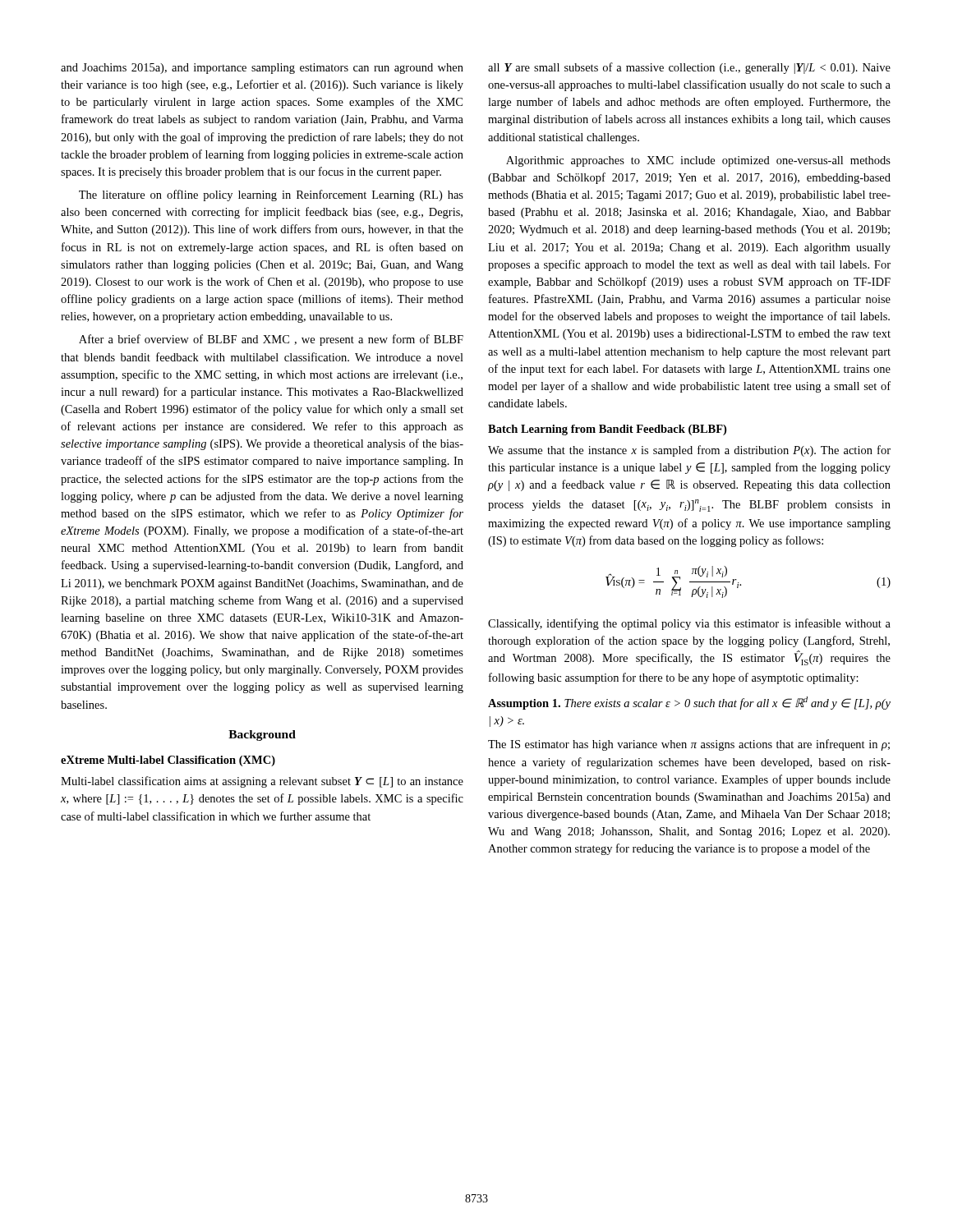Find the element starting "all Y are small subsets of a"
953x1232 pixels.
click(689, 236)
